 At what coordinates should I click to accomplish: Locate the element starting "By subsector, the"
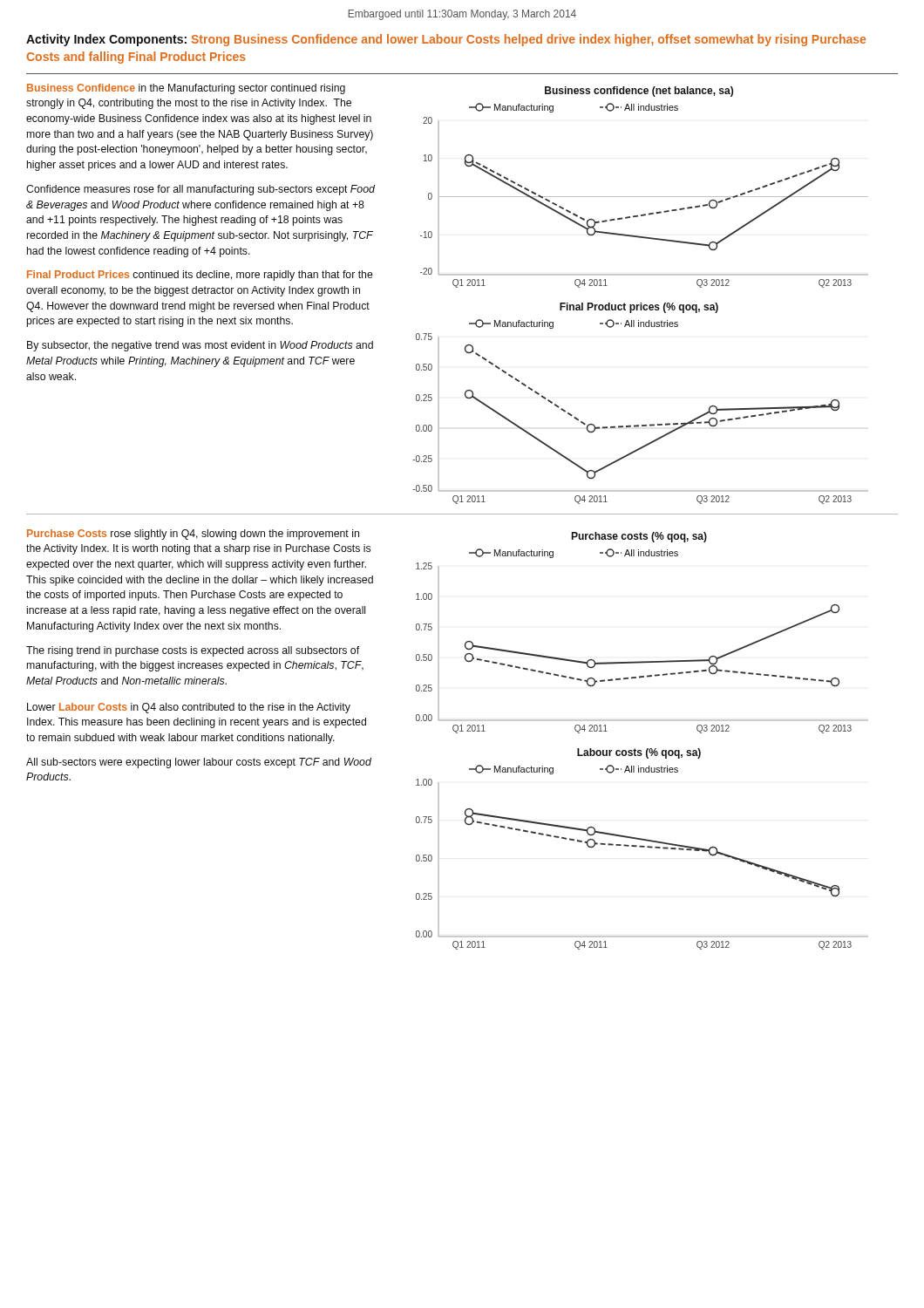[200, 361]
